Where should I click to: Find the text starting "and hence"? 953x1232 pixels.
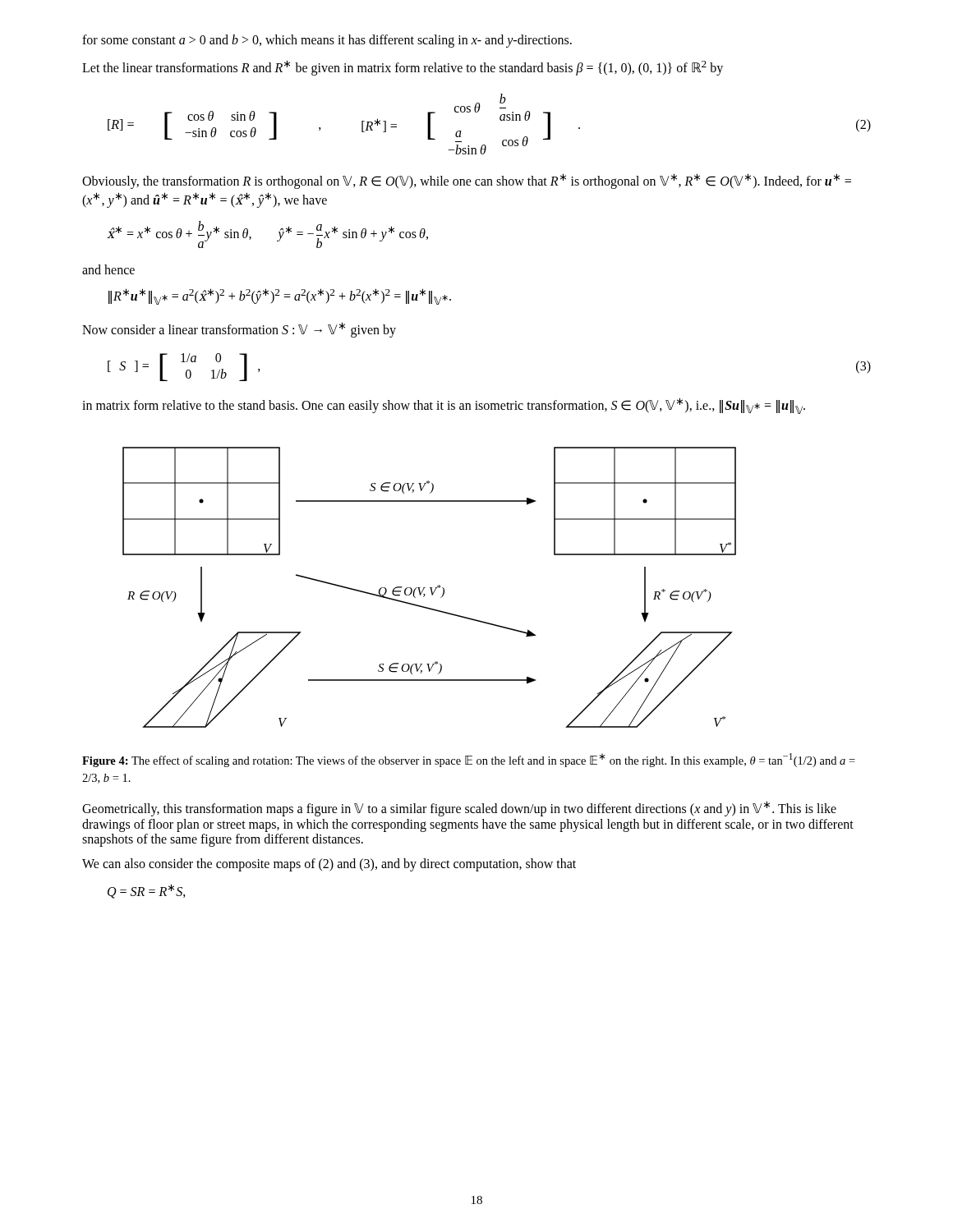tap(109, 270)
